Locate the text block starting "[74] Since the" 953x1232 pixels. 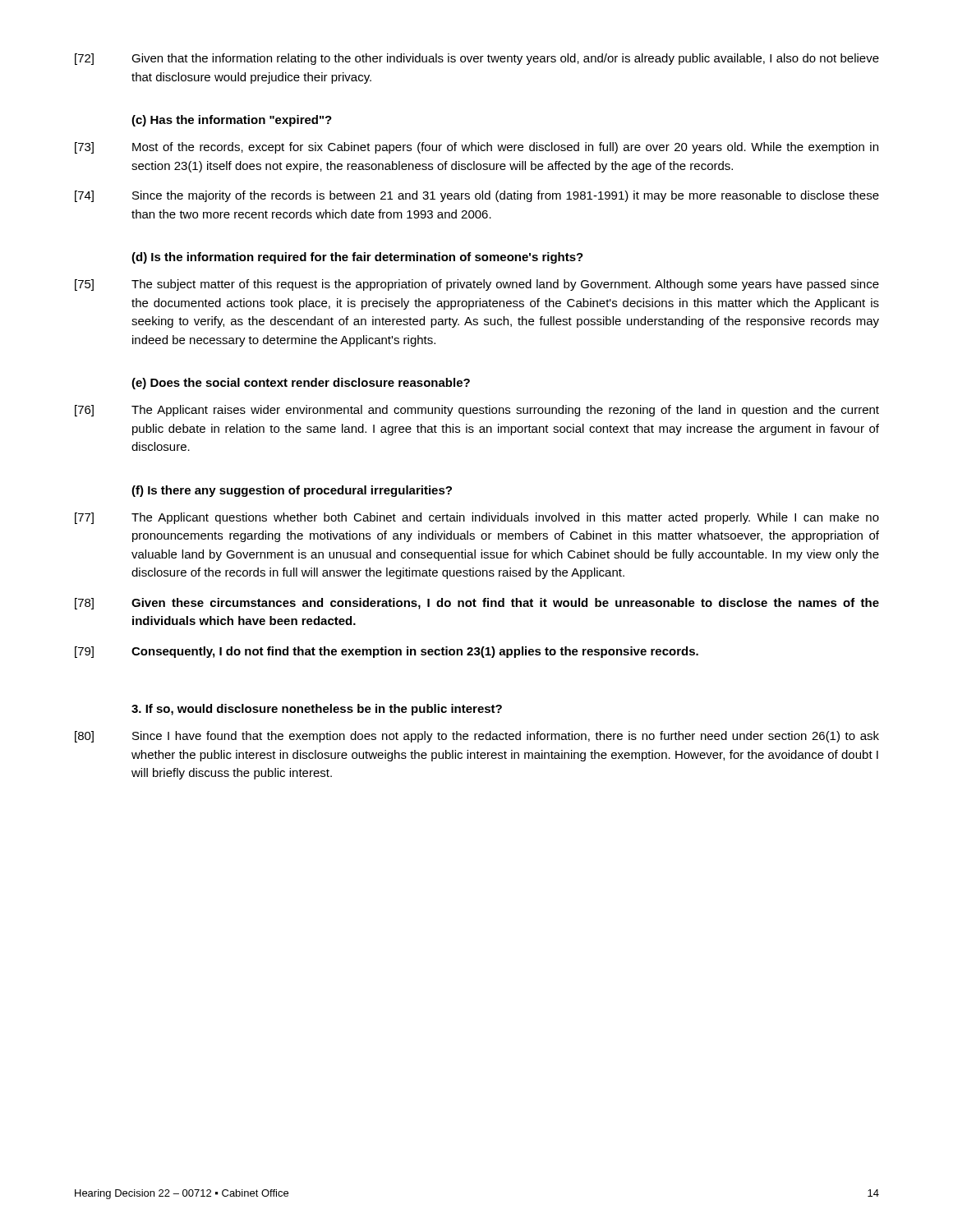point(476,205)
